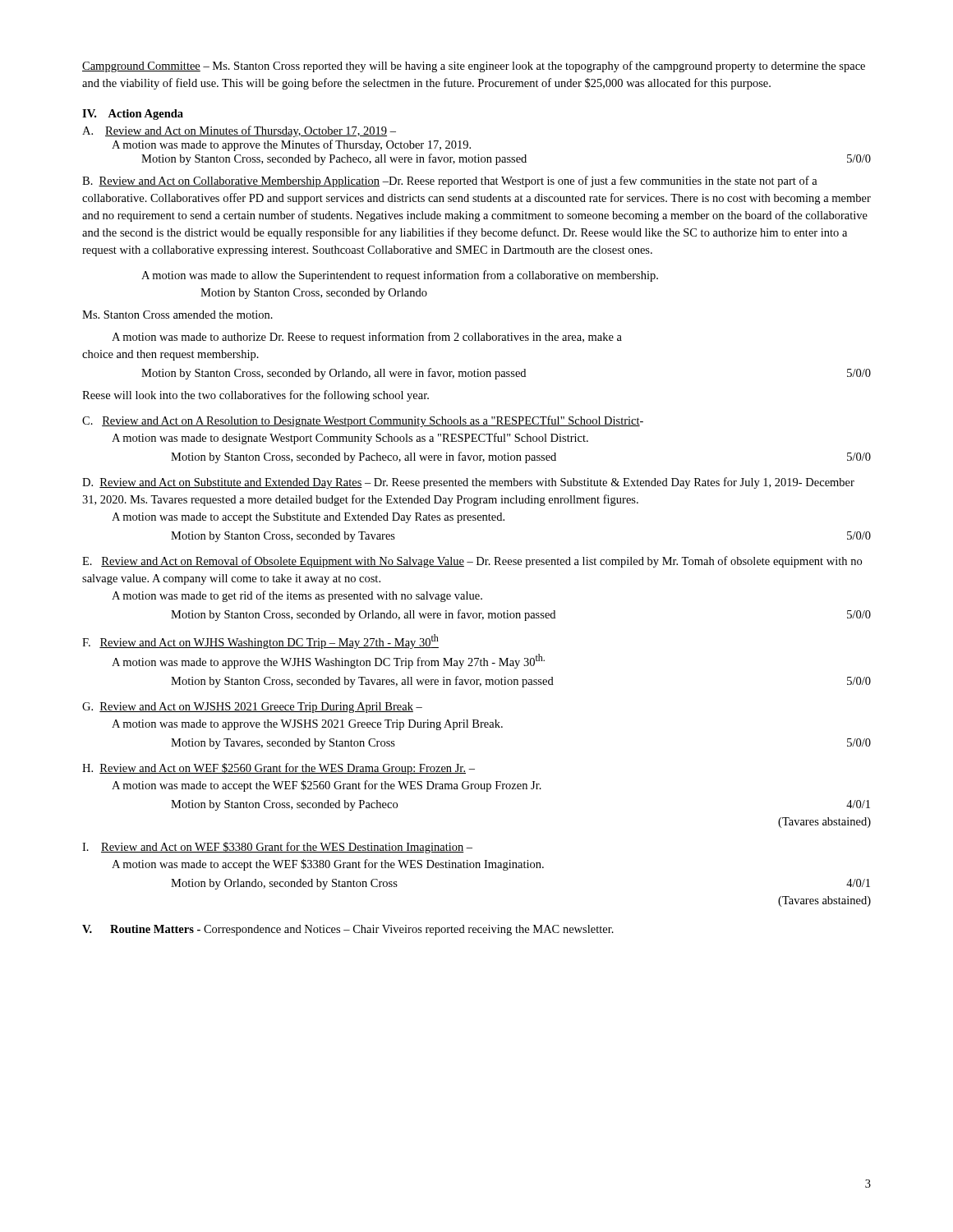953x1232 pixels.
Task: Locate the text block that says "A motion was made to authorize"
Action: click(367, 338)
